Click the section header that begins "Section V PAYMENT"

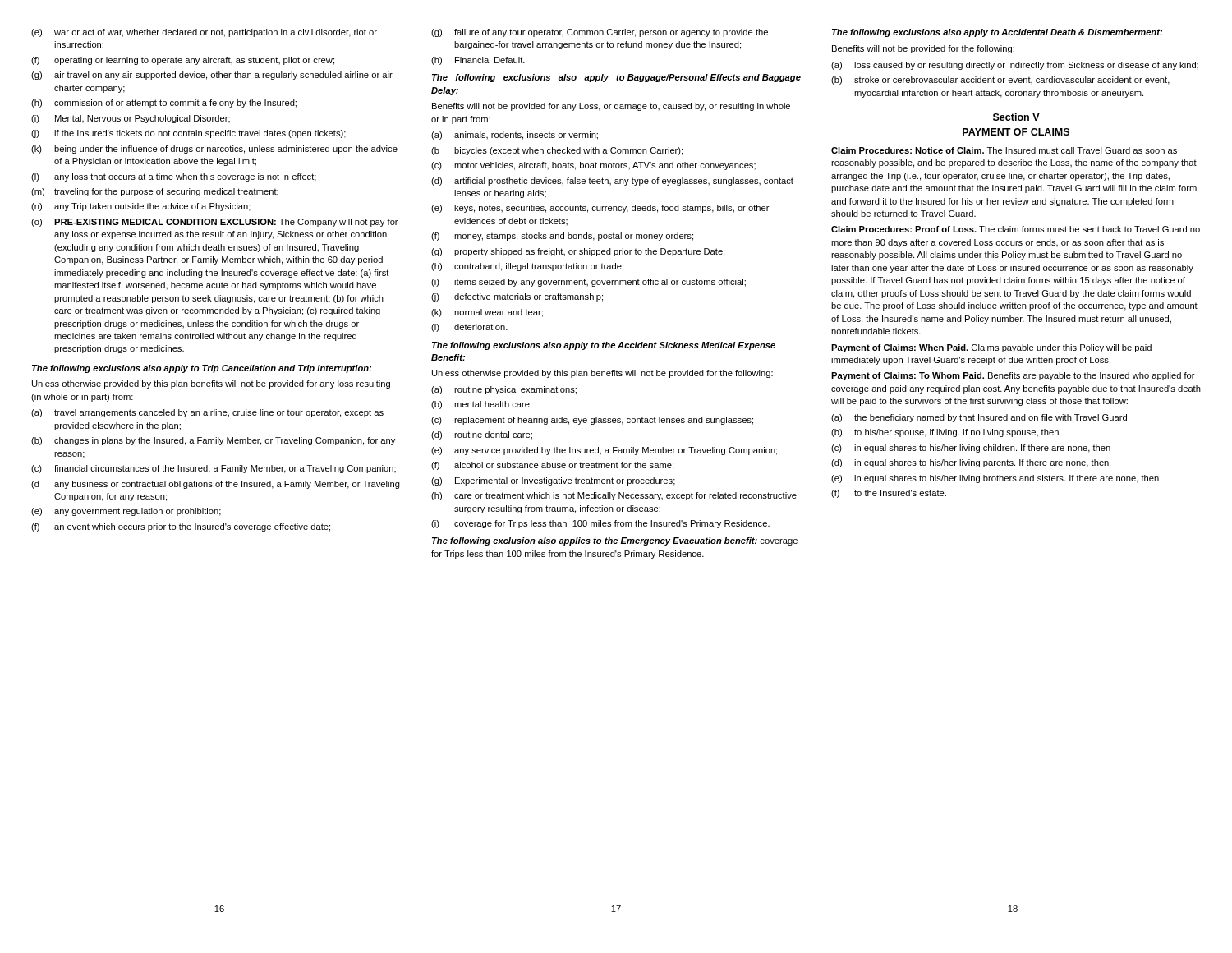click(x=1016, y=125)
